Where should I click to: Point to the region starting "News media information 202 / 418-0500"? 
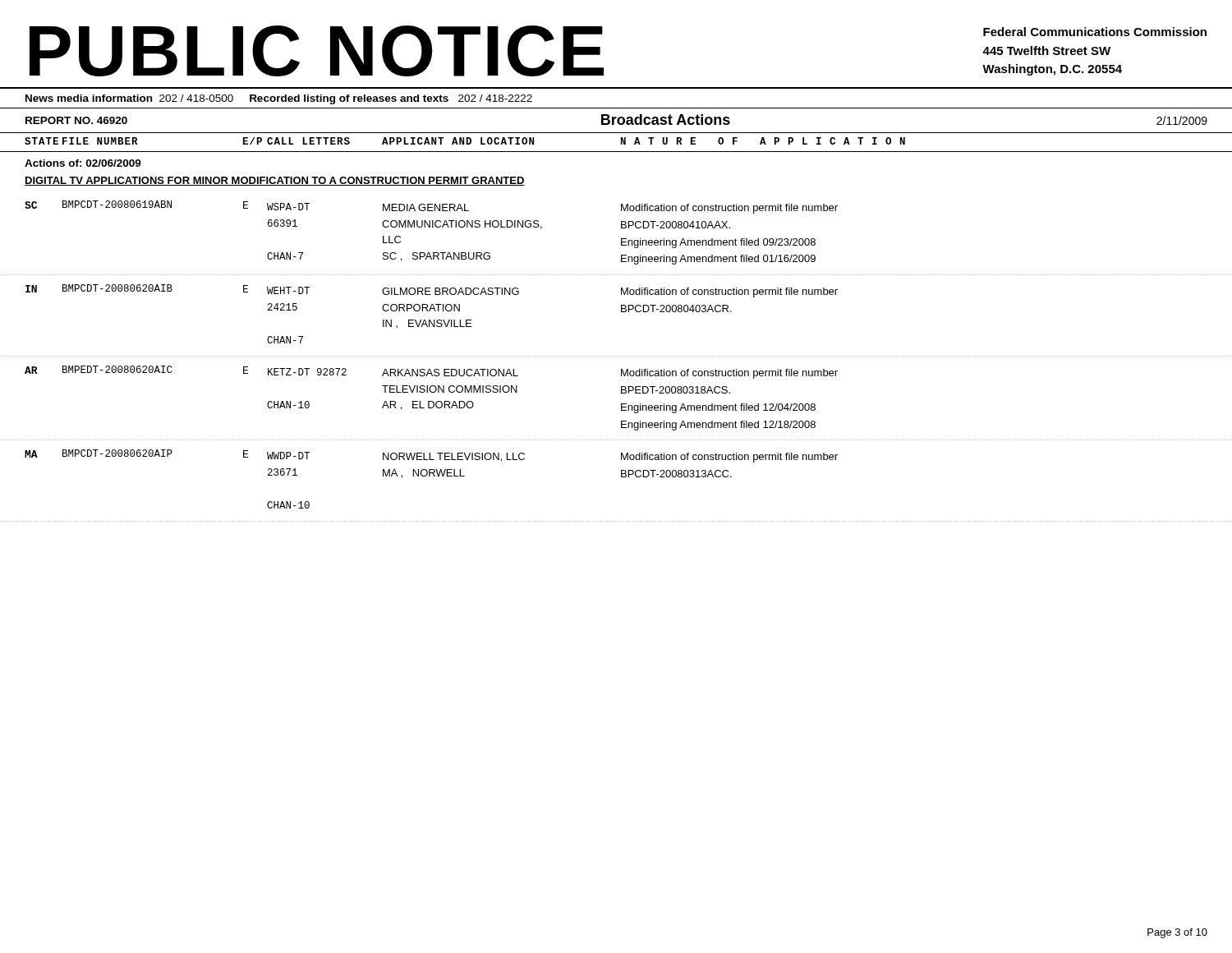click(x=279, y=98)
